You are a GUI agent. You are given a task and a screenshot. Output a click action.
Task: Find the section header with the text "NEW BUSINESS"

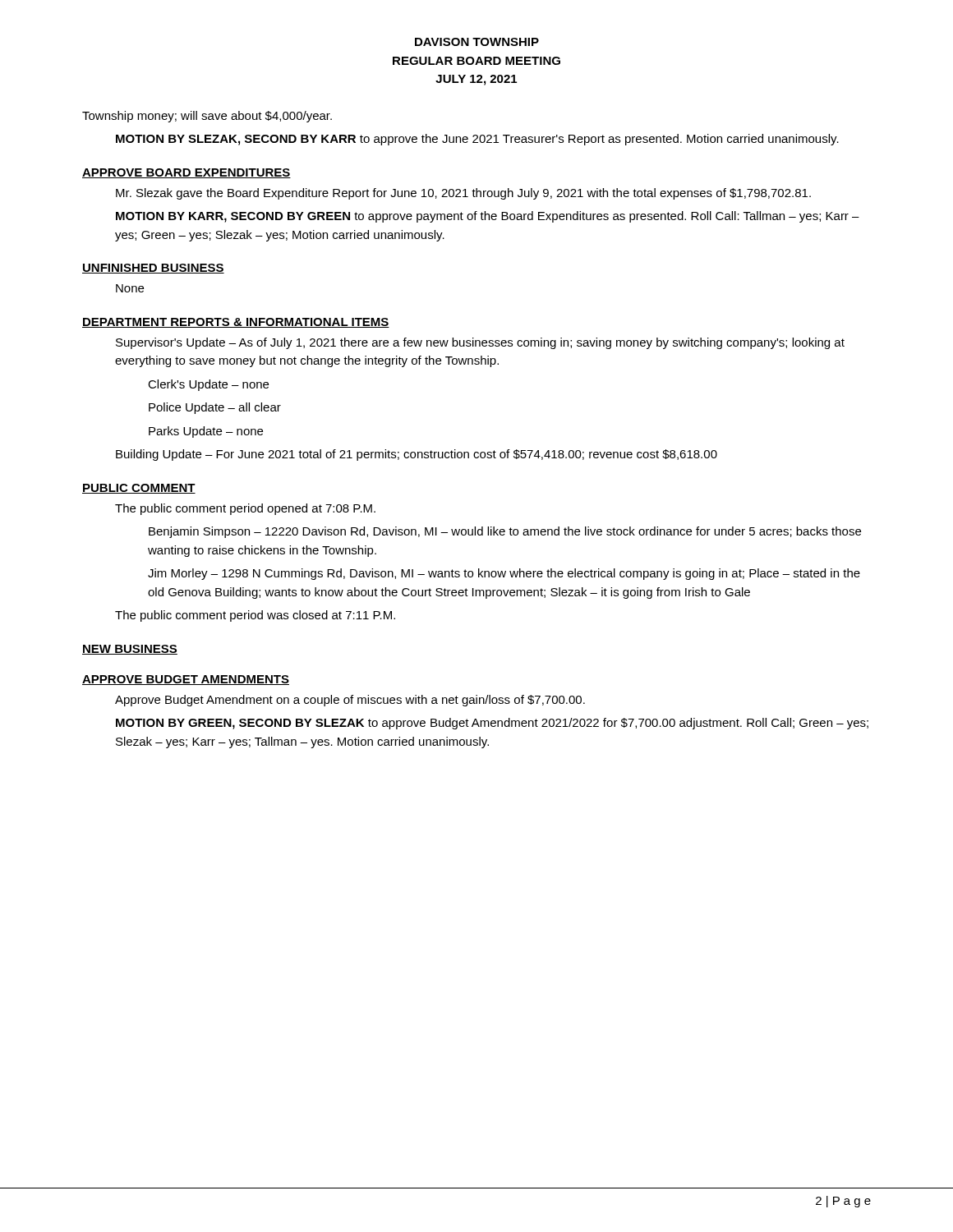(x=130, y=648)
